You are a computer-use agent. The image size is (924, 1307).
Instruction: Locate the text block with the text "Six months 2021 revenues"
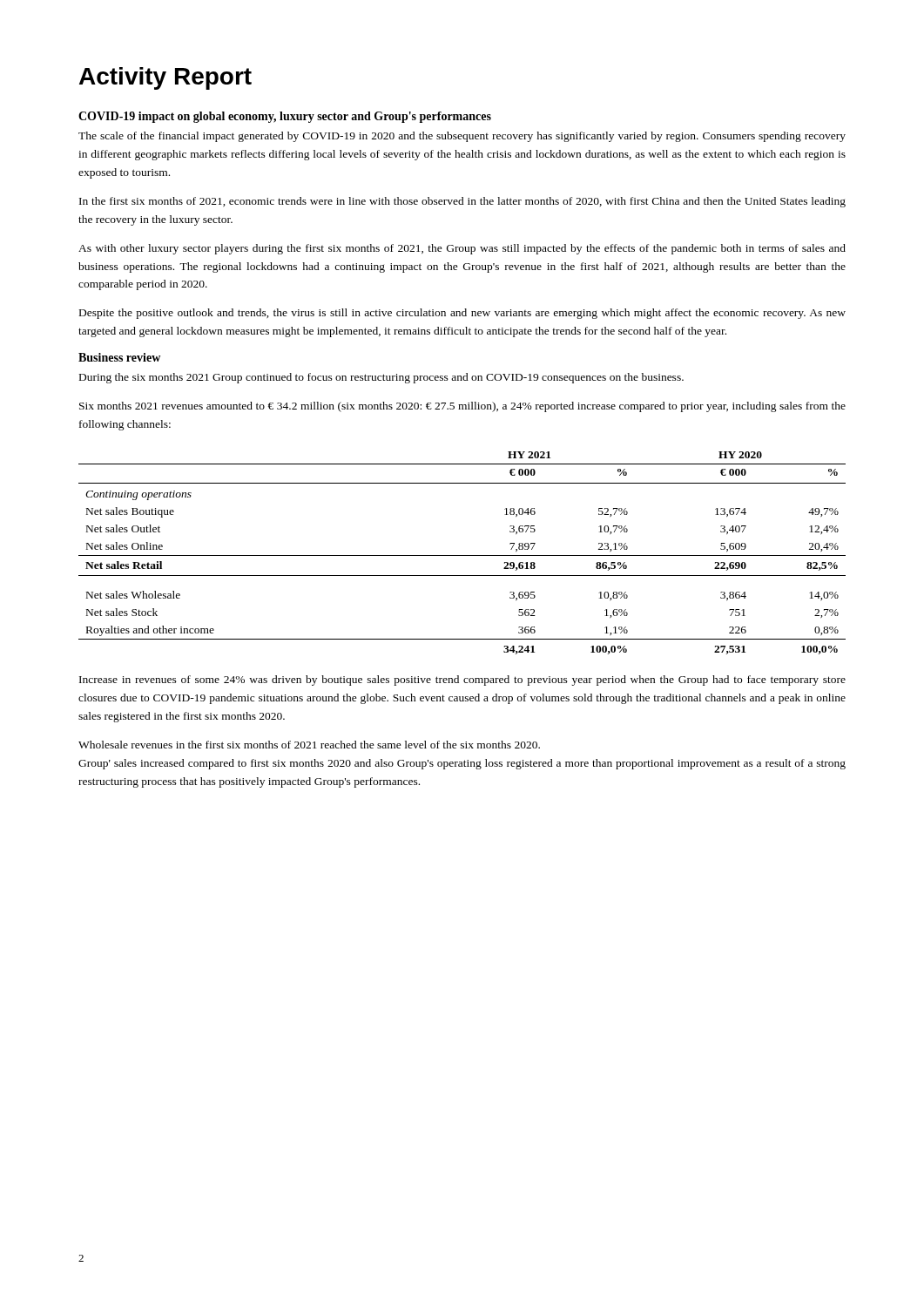tap(462, 416)
